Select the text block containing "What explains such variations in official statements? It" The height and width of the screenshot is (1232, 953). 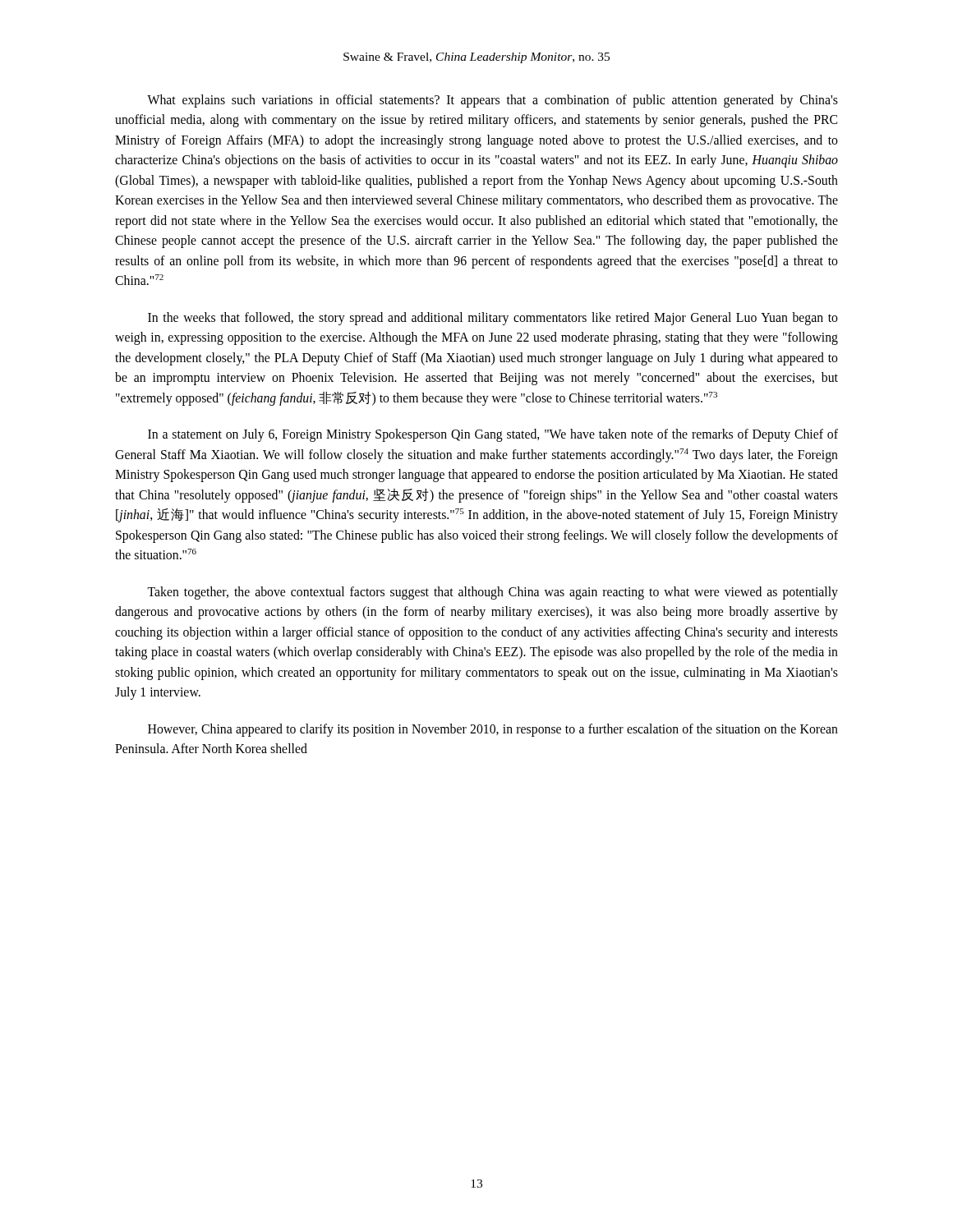pyautogui.click(x=476, y=190)
